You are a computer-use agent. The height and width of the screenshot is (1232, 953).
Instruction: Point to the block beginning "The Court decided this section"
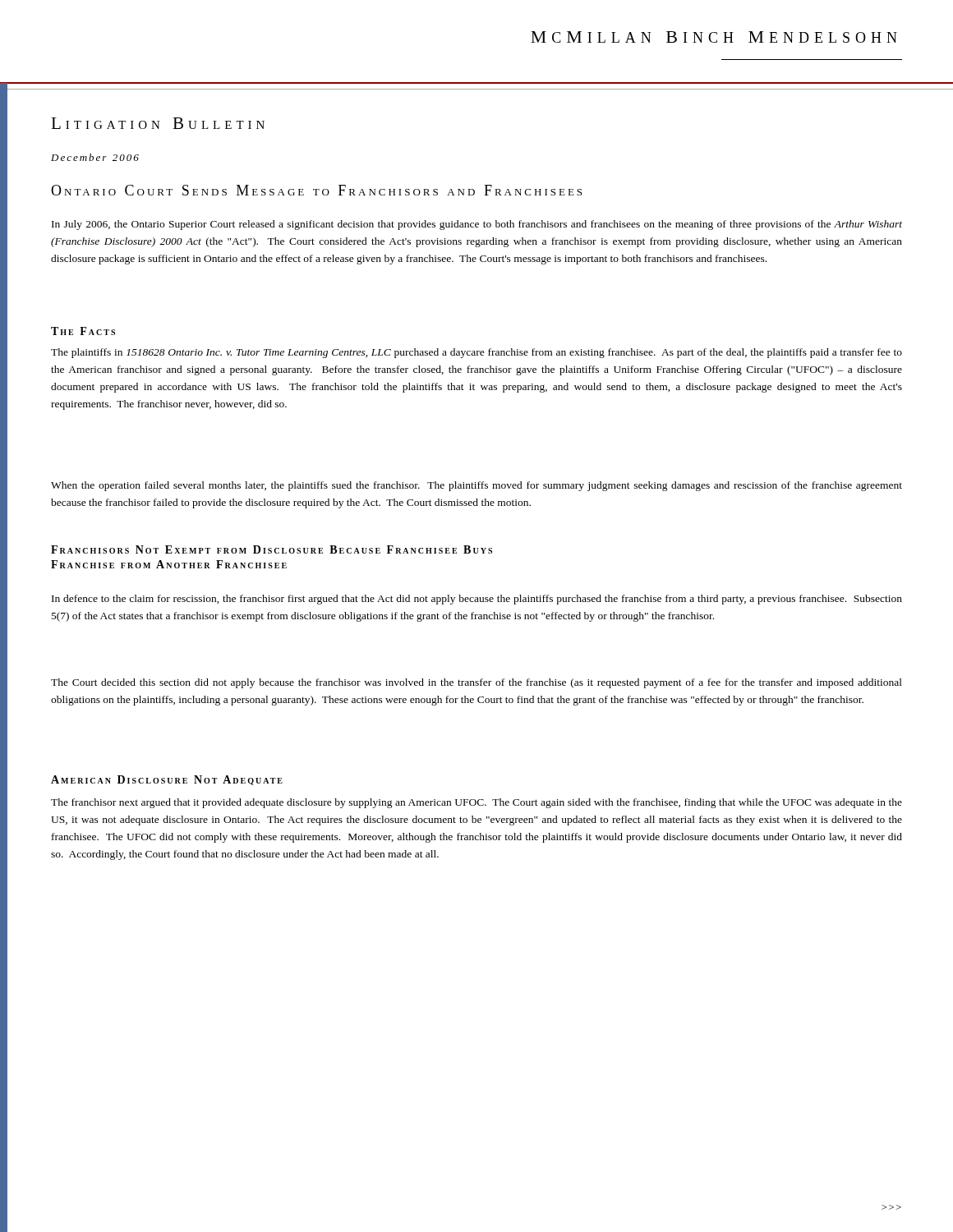coord(476,691)
